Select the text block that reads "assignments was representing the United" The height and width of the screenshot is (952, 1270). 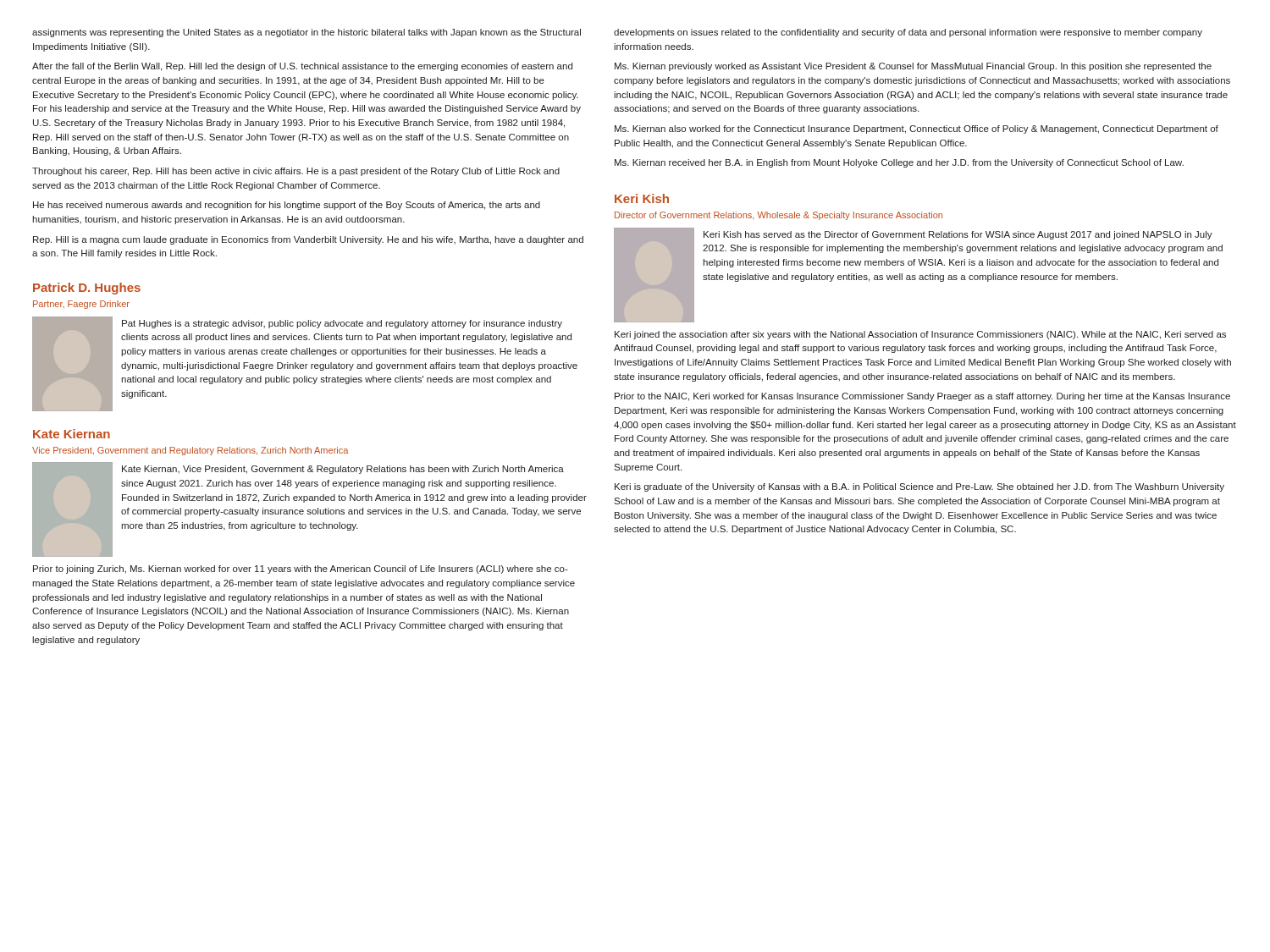[309, 40]
